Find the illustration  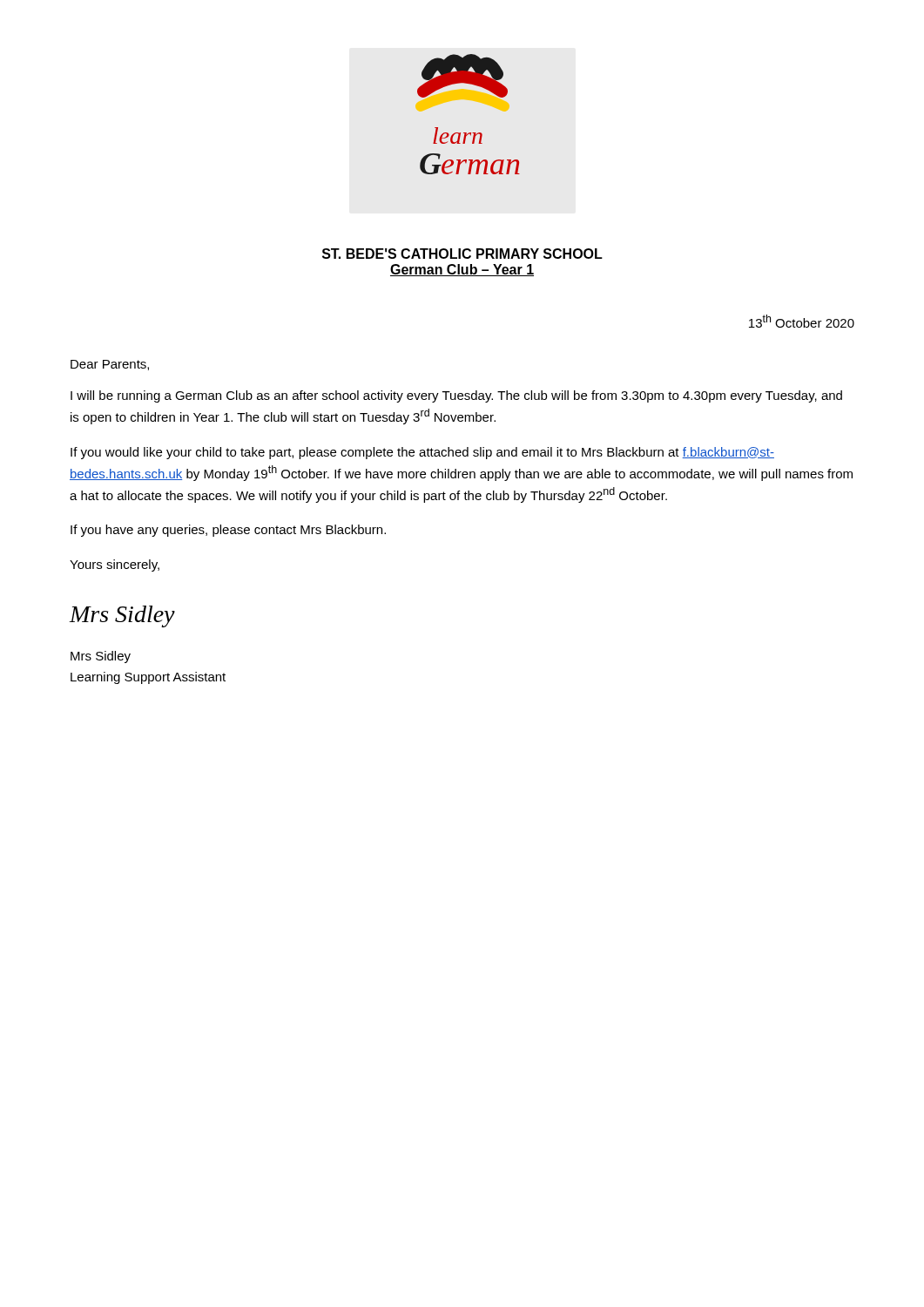click(462, 614)
